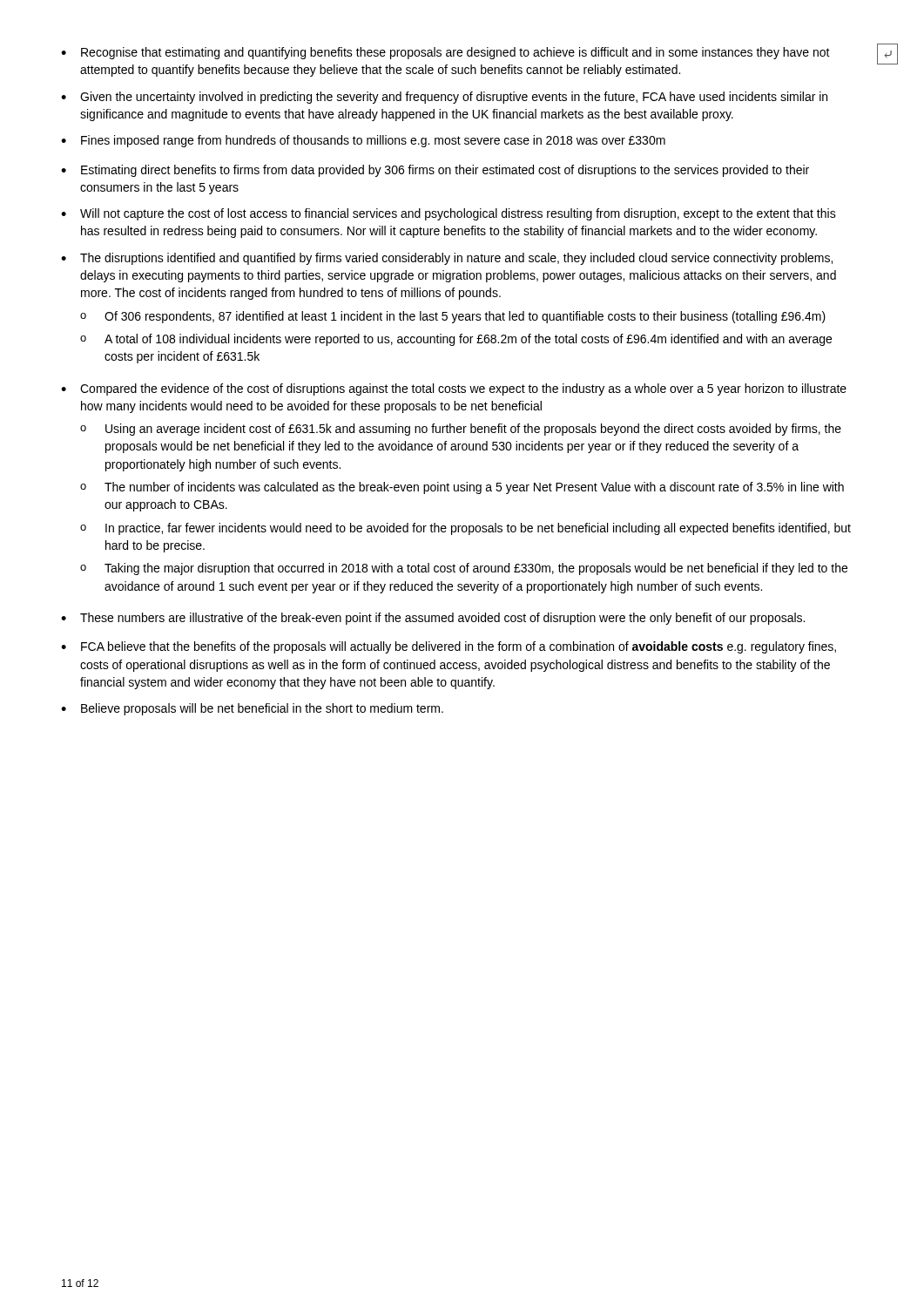924x1307 pixels.
Task: Select the list item with the text "• Believe proposals will be"
Action: [x=252, y=709]
